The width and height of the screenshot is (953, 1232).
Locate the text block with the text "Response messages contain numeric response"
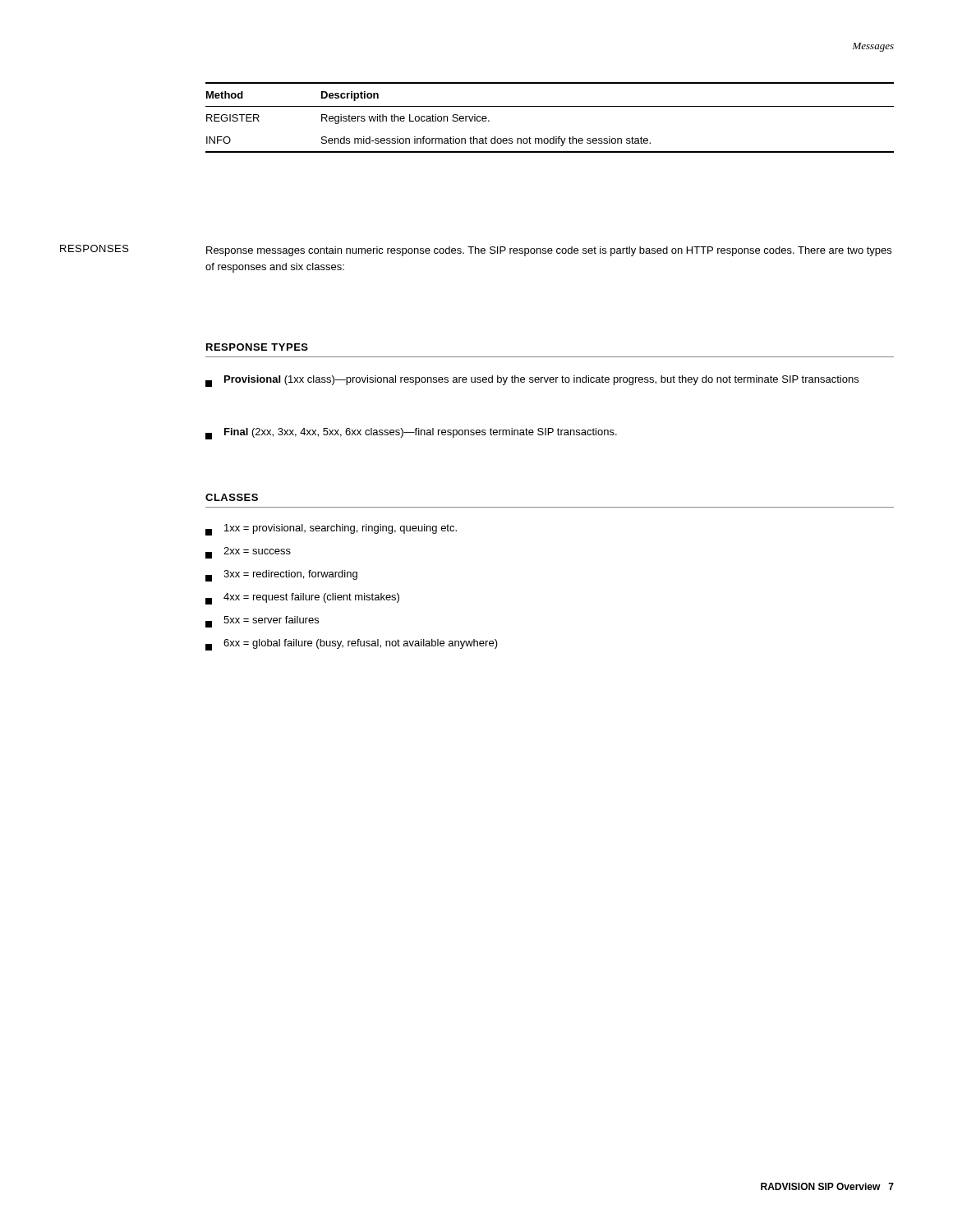pos(549,258)
